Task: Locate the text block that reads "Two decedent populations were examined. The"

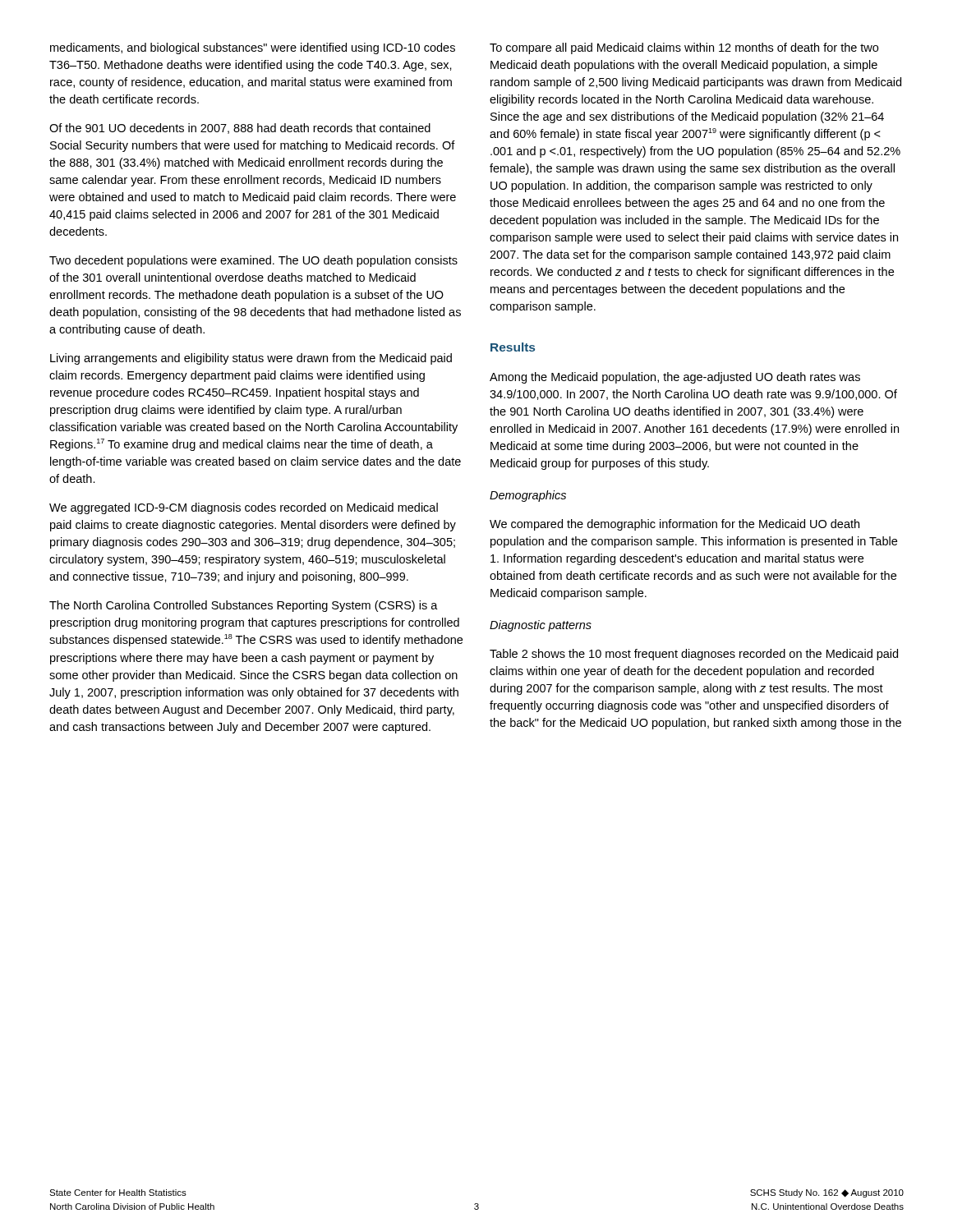Action: 256,295
